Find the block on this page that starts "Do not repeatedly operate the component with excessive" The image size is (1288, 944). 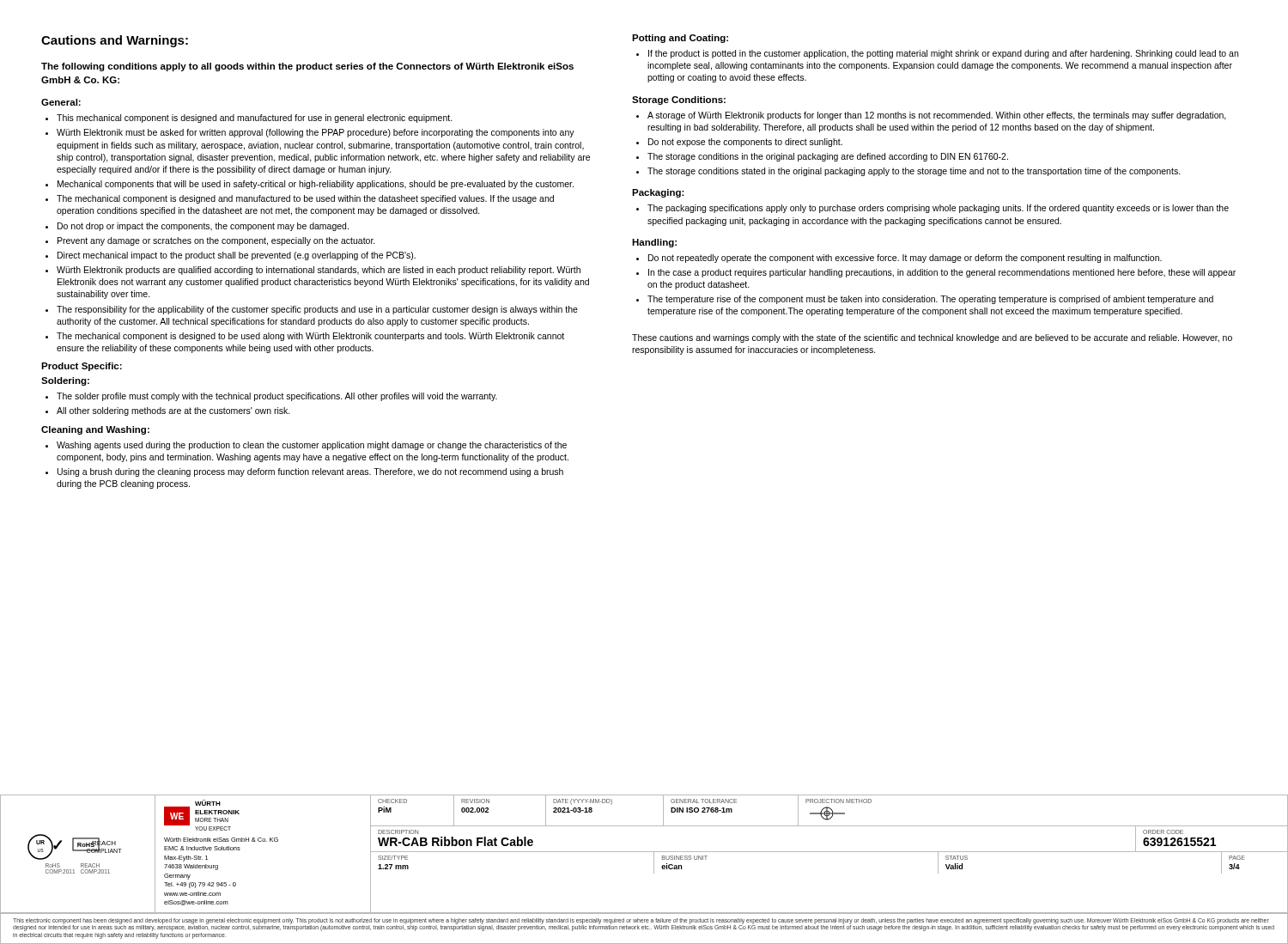click(905, 257)
